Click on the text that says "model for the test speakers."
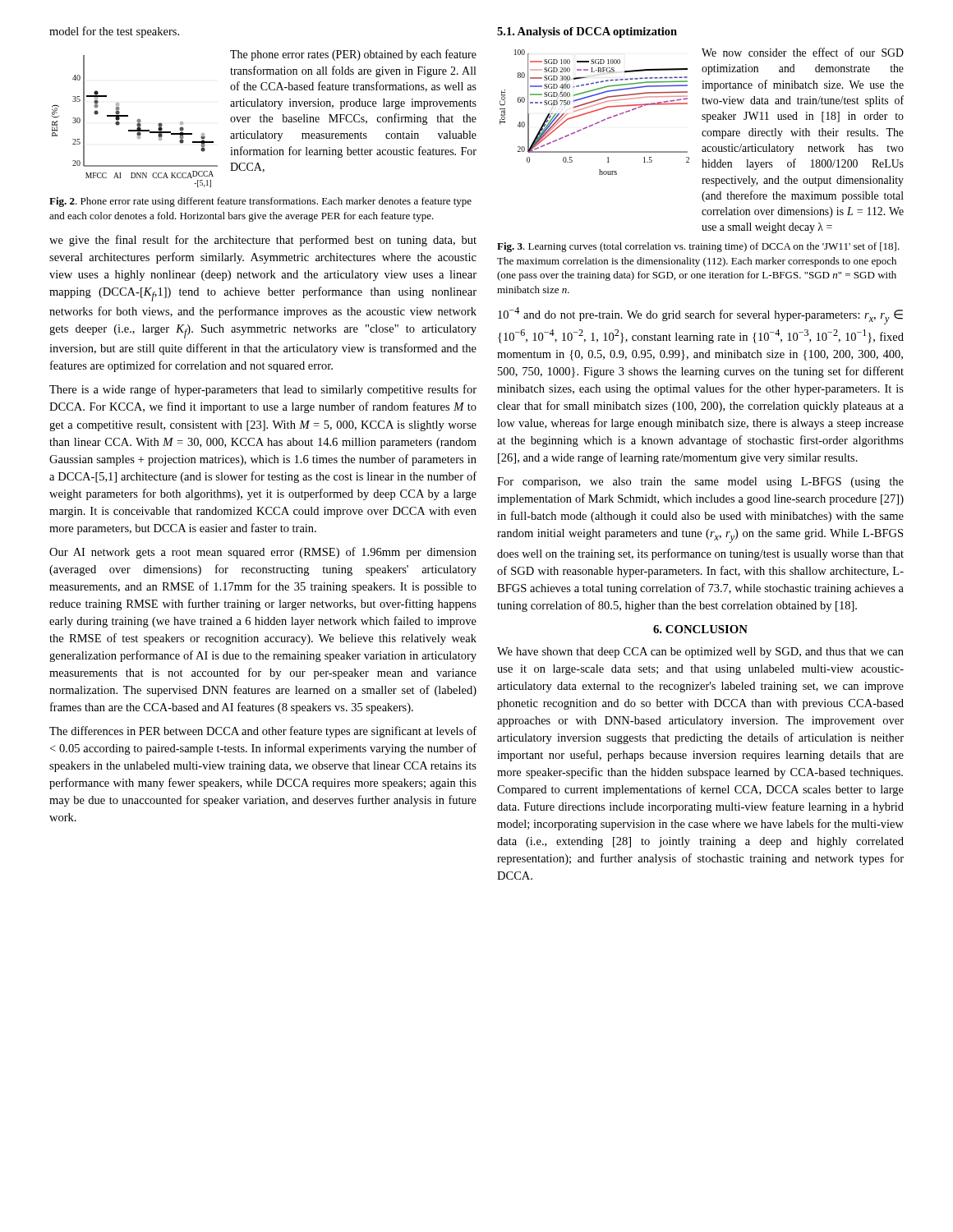Screen dimensions: 1232x953 115,31
